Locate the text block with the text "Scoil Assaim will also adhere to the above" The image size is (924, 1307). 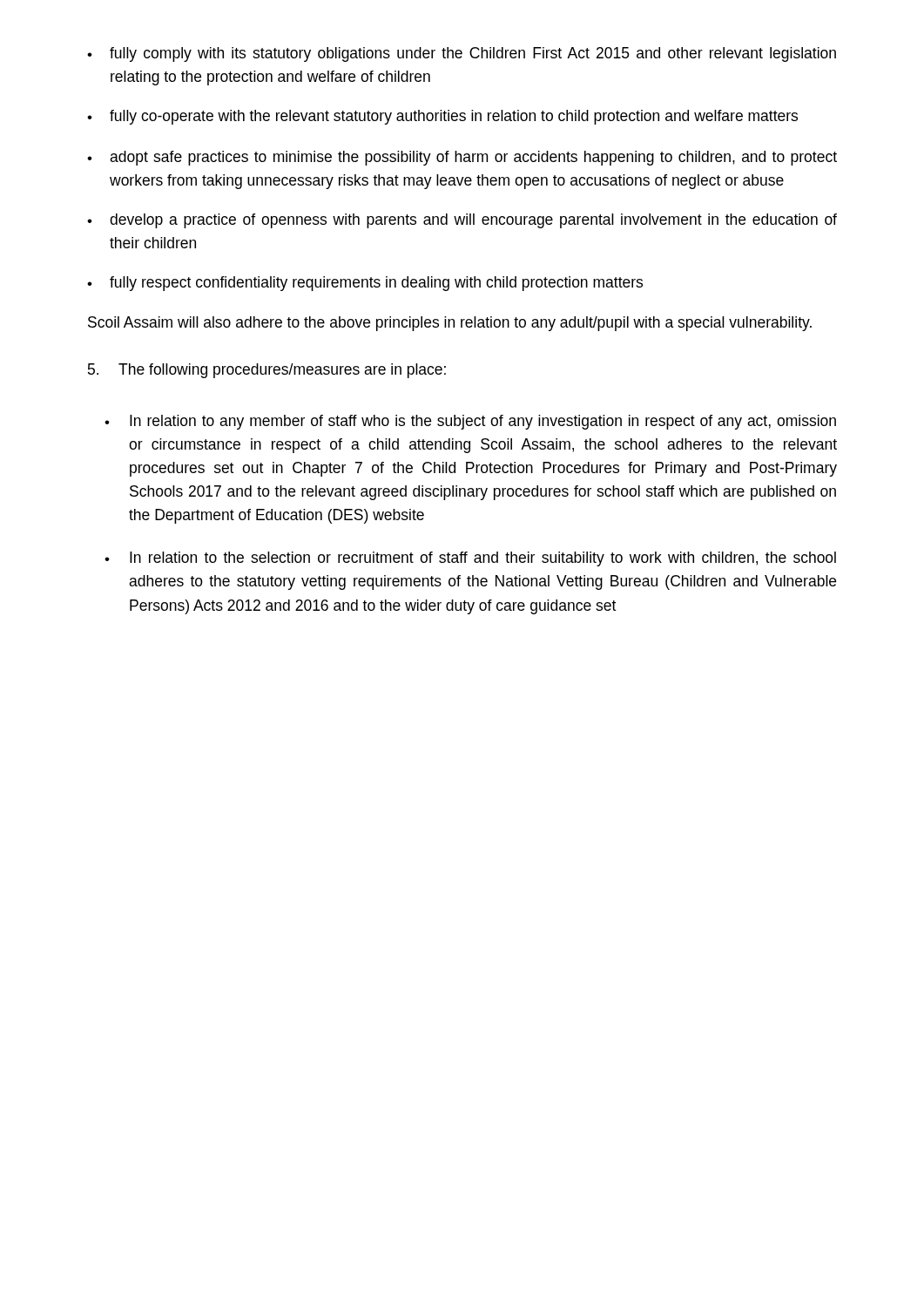[x=450, y=323]
